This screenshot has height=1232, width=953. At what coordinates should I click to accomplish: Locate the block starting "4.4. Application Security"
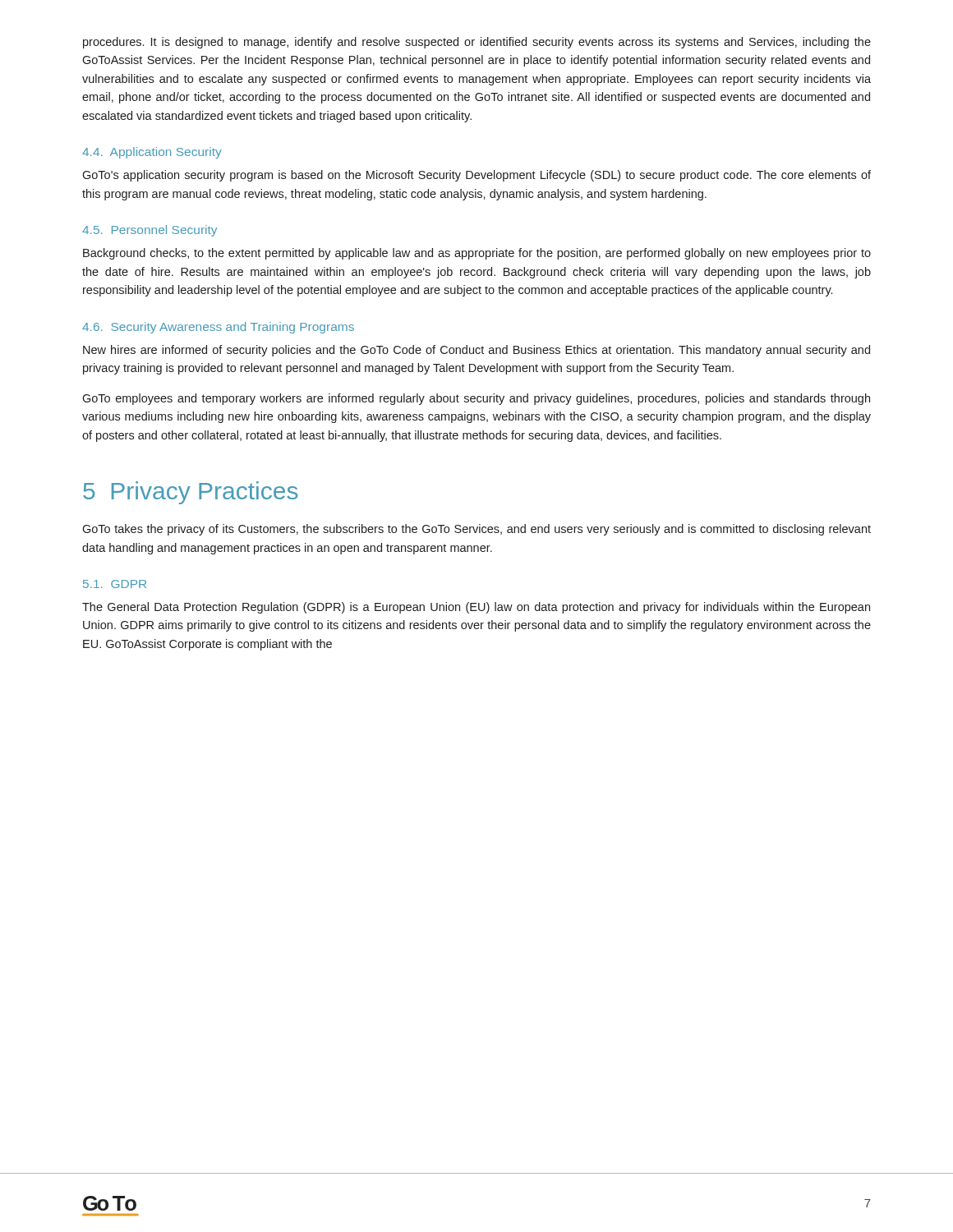pos(152,152)
